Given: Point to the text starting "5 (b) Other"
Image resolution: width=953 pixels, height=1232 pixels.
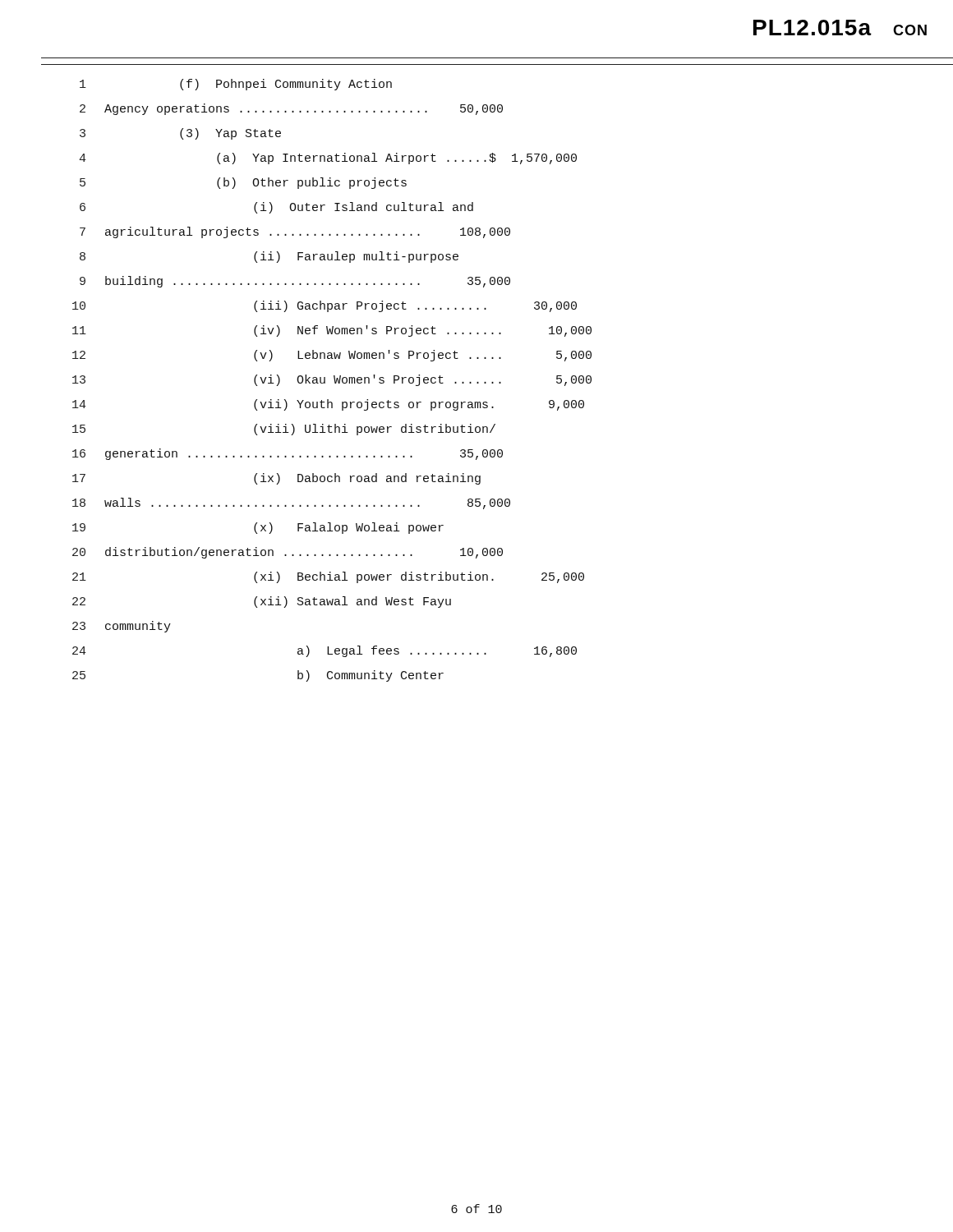Looking at the screenshot, I should [x=83, y=182].
